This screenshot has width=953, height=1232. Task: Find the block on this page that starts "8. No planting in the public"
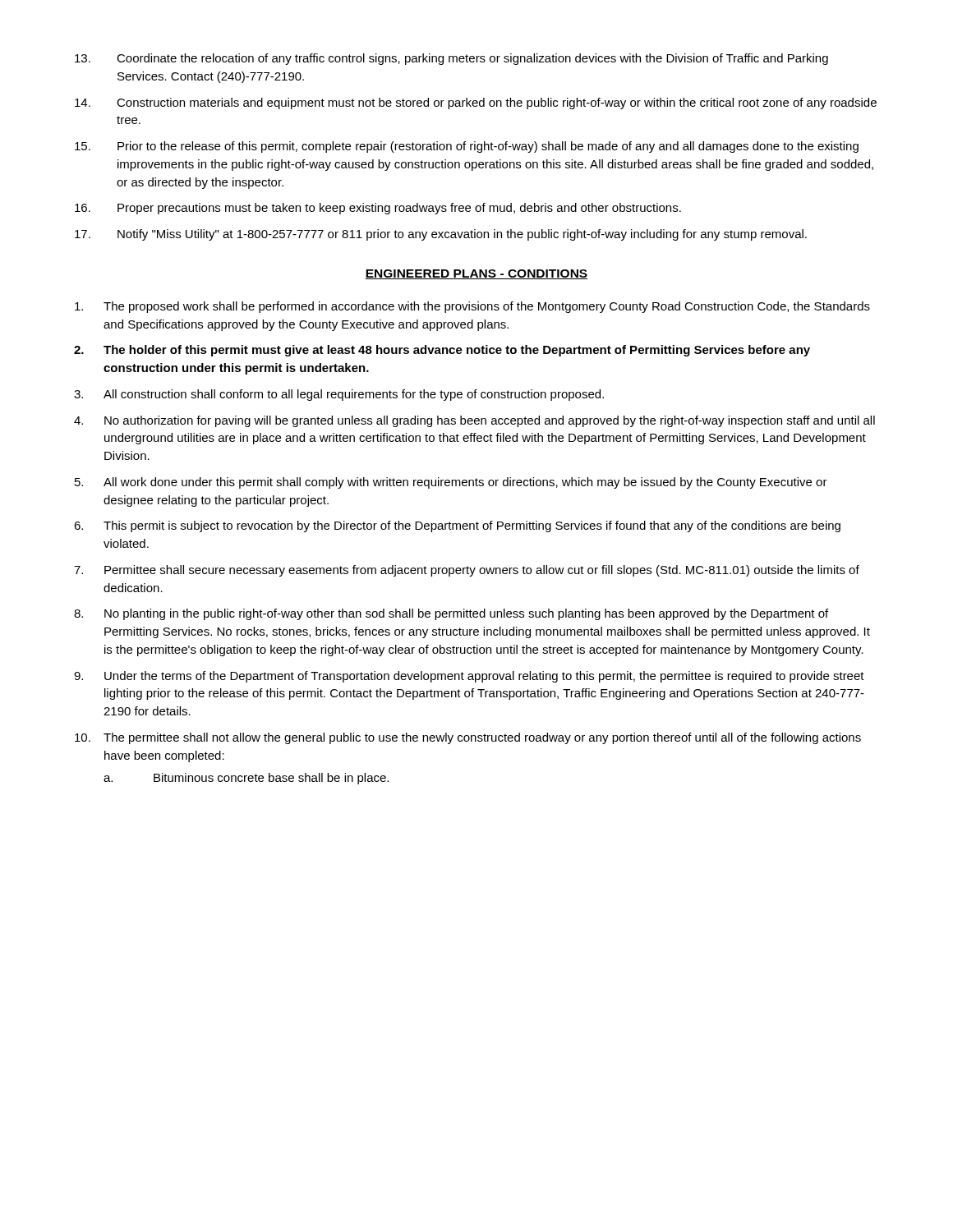click(x=476, y=631)
